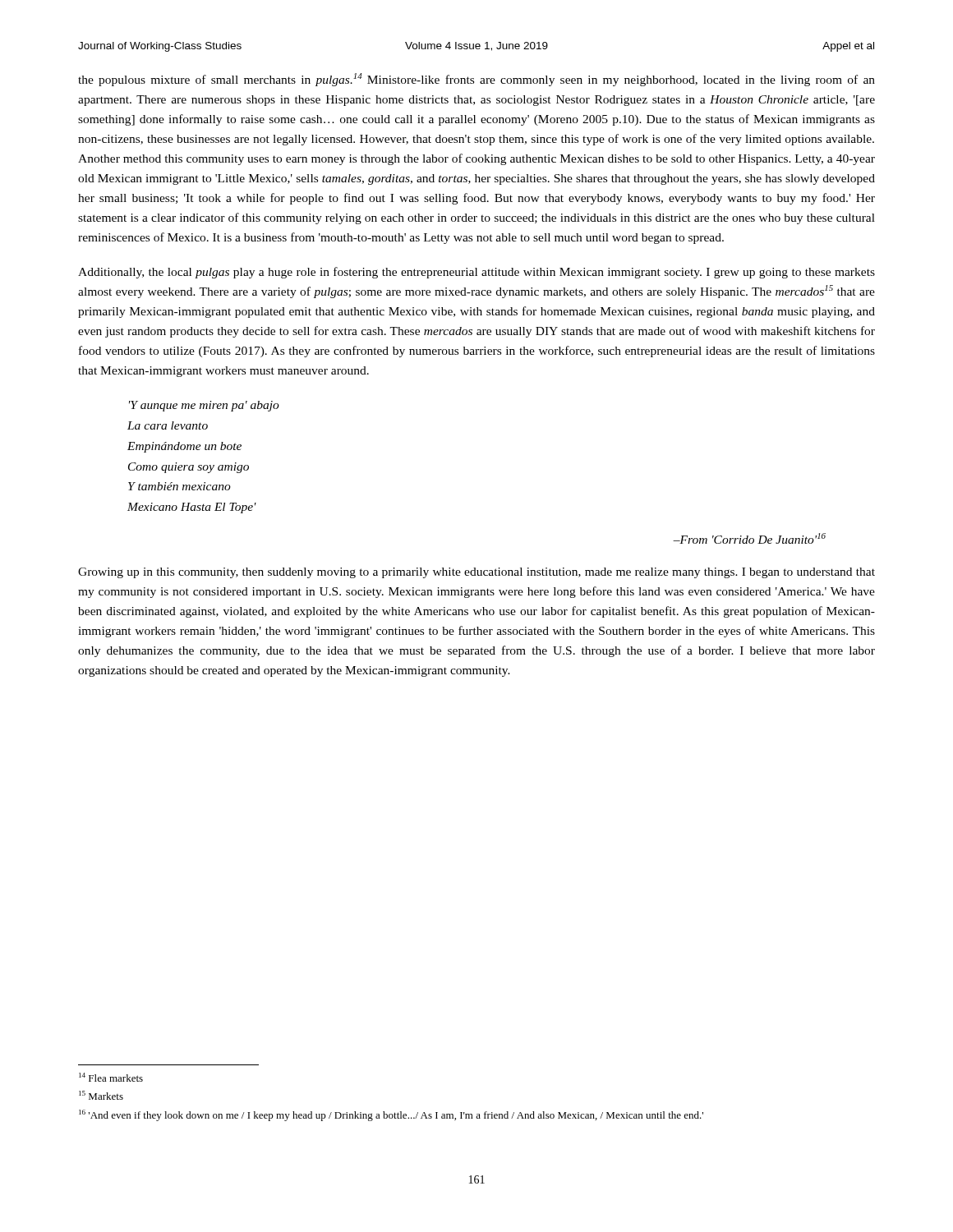Image resolution: width=953 pixels, height=1232 pixels.
Task: Locate the footnote containing "16 'And even if they look down on"
Action: (x=391, y=1114)
